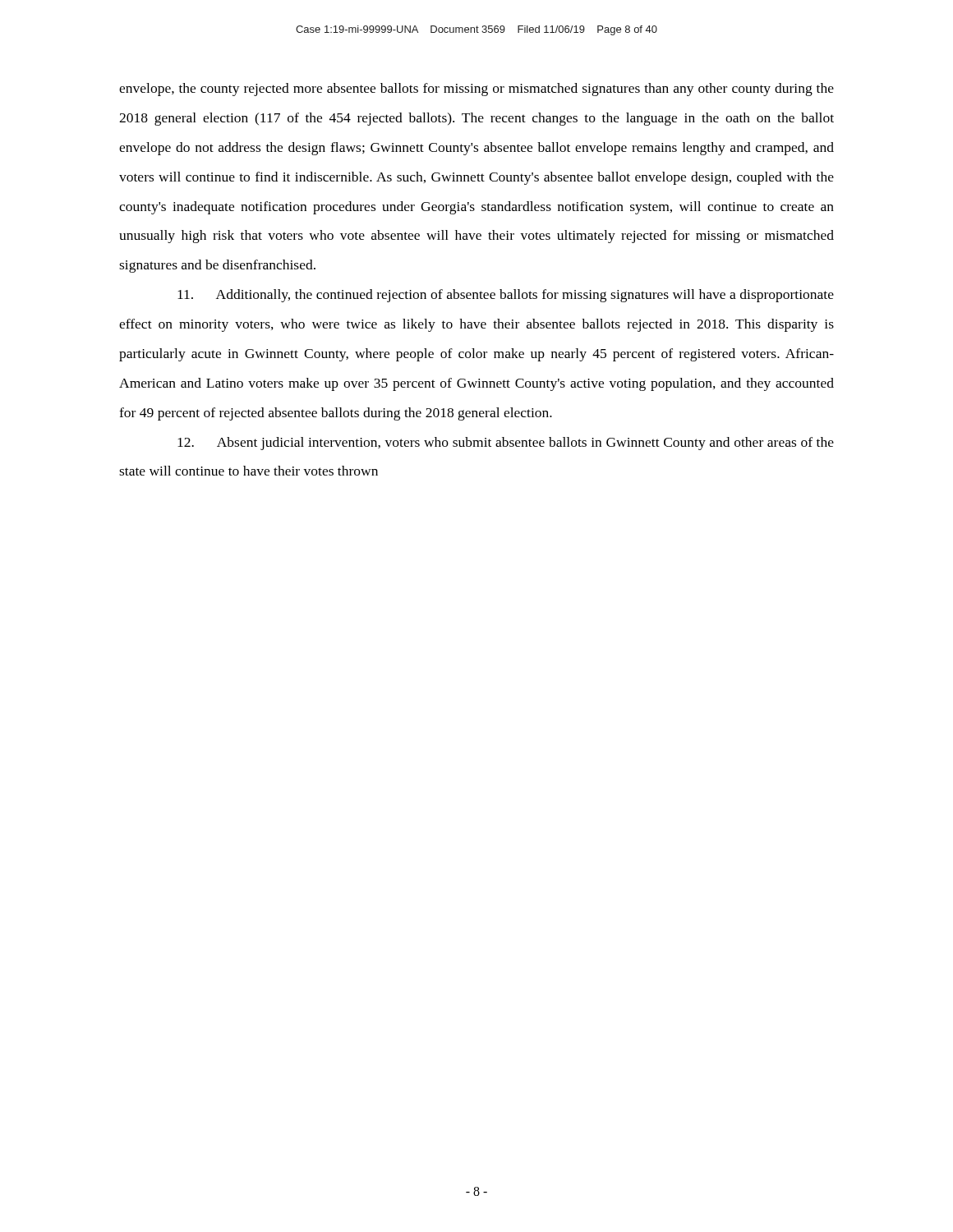Locate the block of text that opens with "Absent judicial intervention, voters who submit absentee"
The height and width of the screenshot is (1232, 953).
pyautogui.click(x=476, y=456)
